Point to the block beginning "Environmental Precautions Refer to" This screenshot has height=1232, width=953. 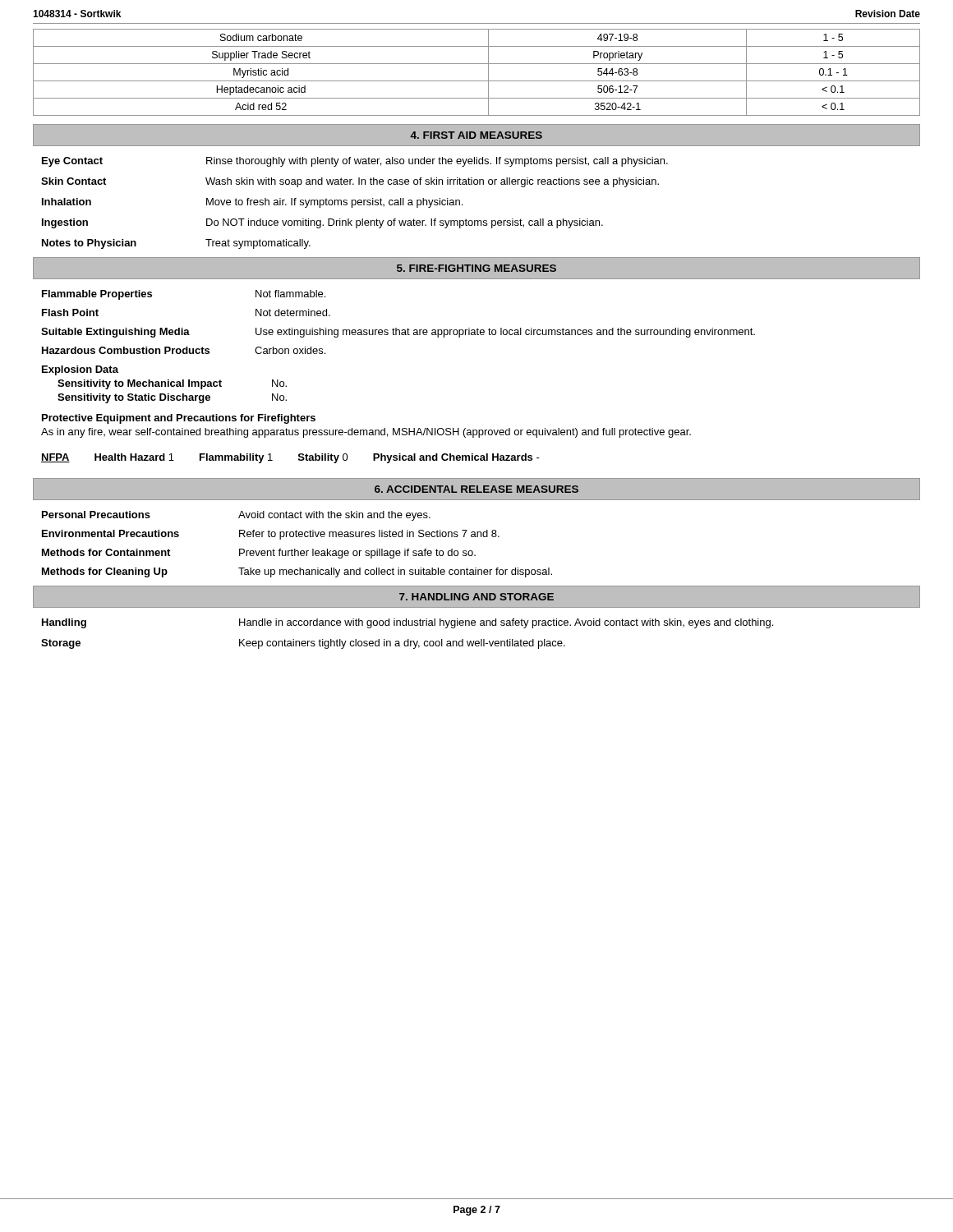coord(476,533)
